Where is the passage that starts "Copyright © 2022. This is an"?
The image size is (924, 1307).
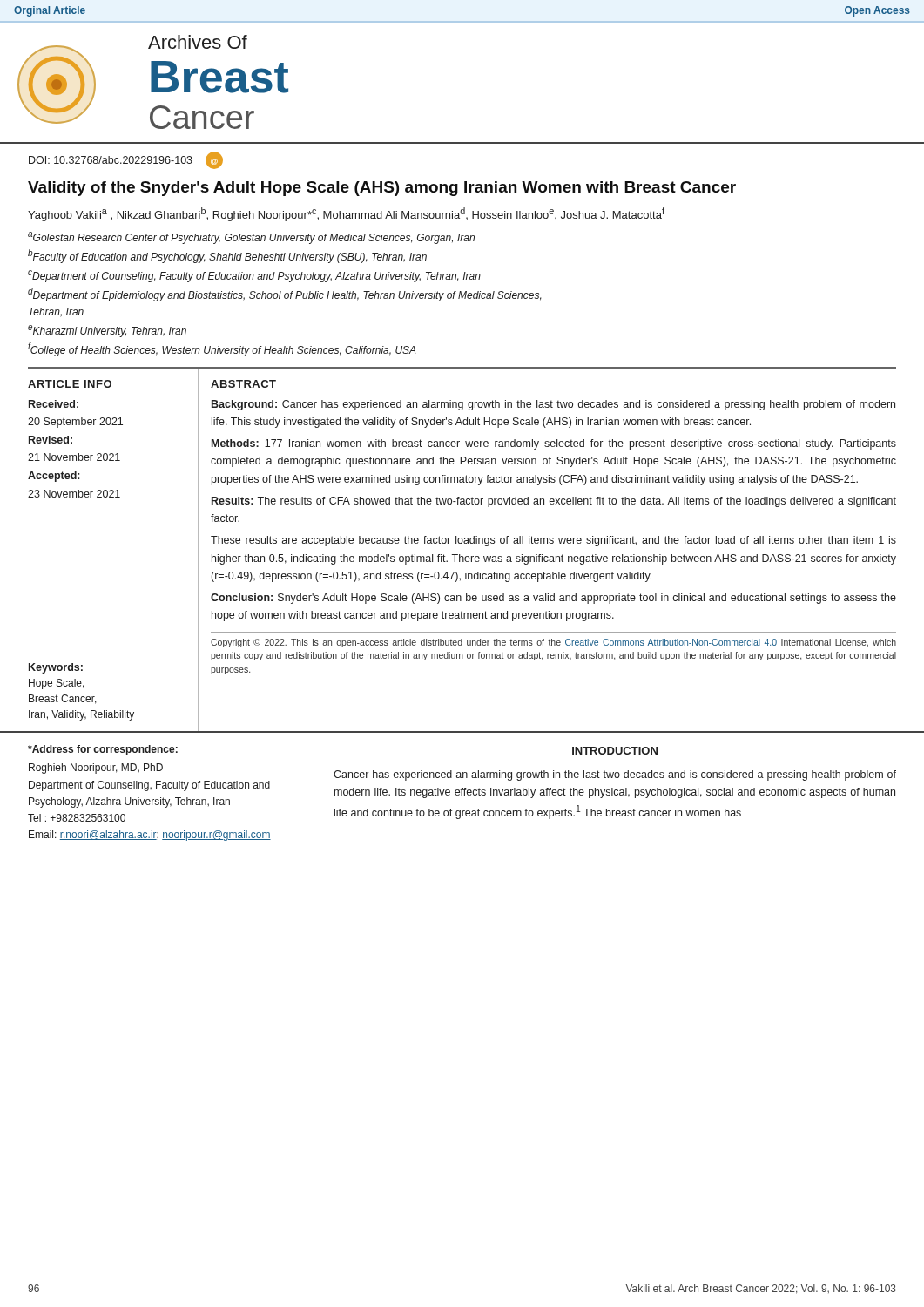pyautogui.click(x=553, y=655)
